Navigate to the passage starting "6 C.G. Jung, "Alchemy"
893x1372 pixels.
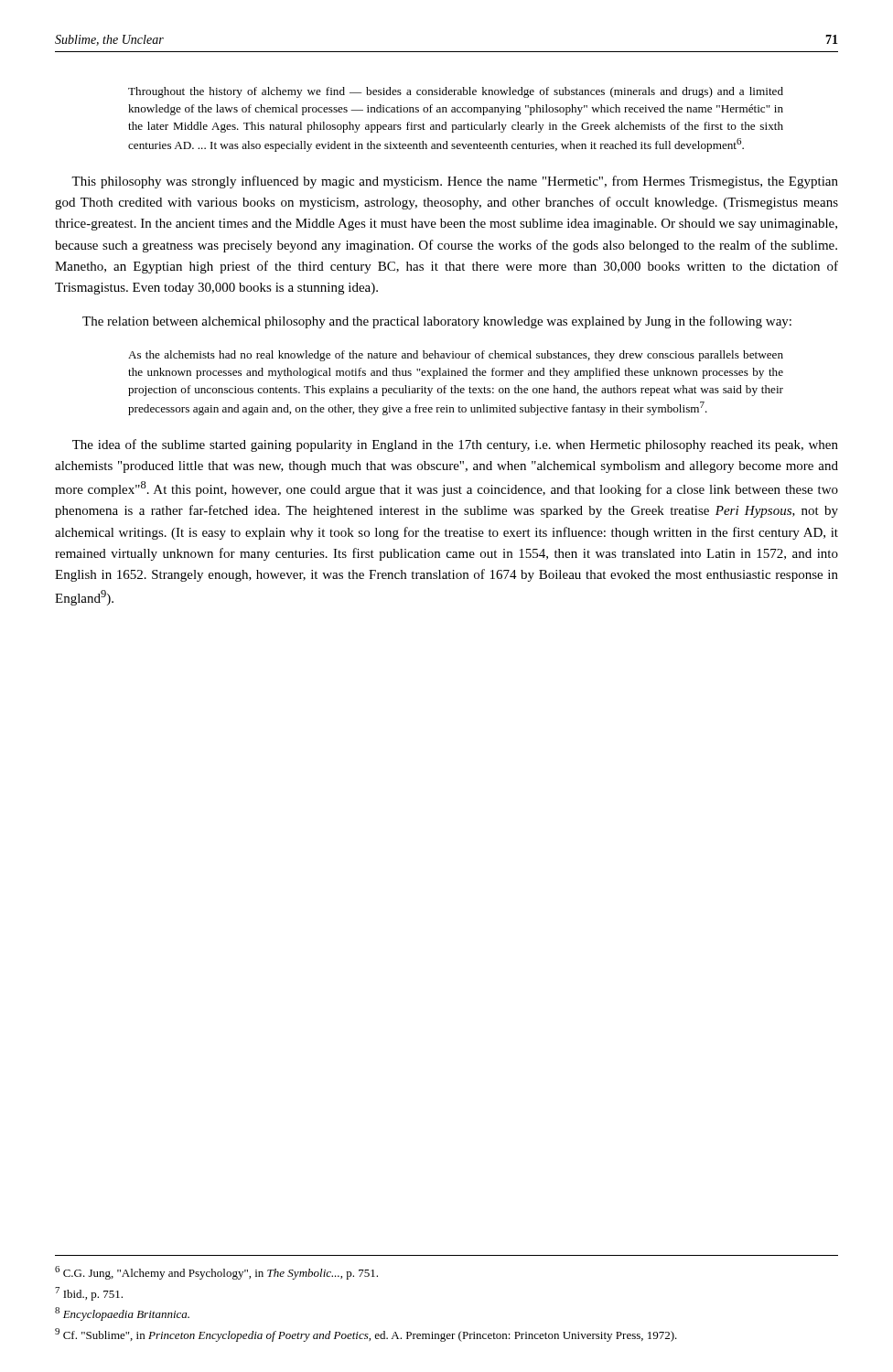pyautogui.click(x=217, y=1271)
